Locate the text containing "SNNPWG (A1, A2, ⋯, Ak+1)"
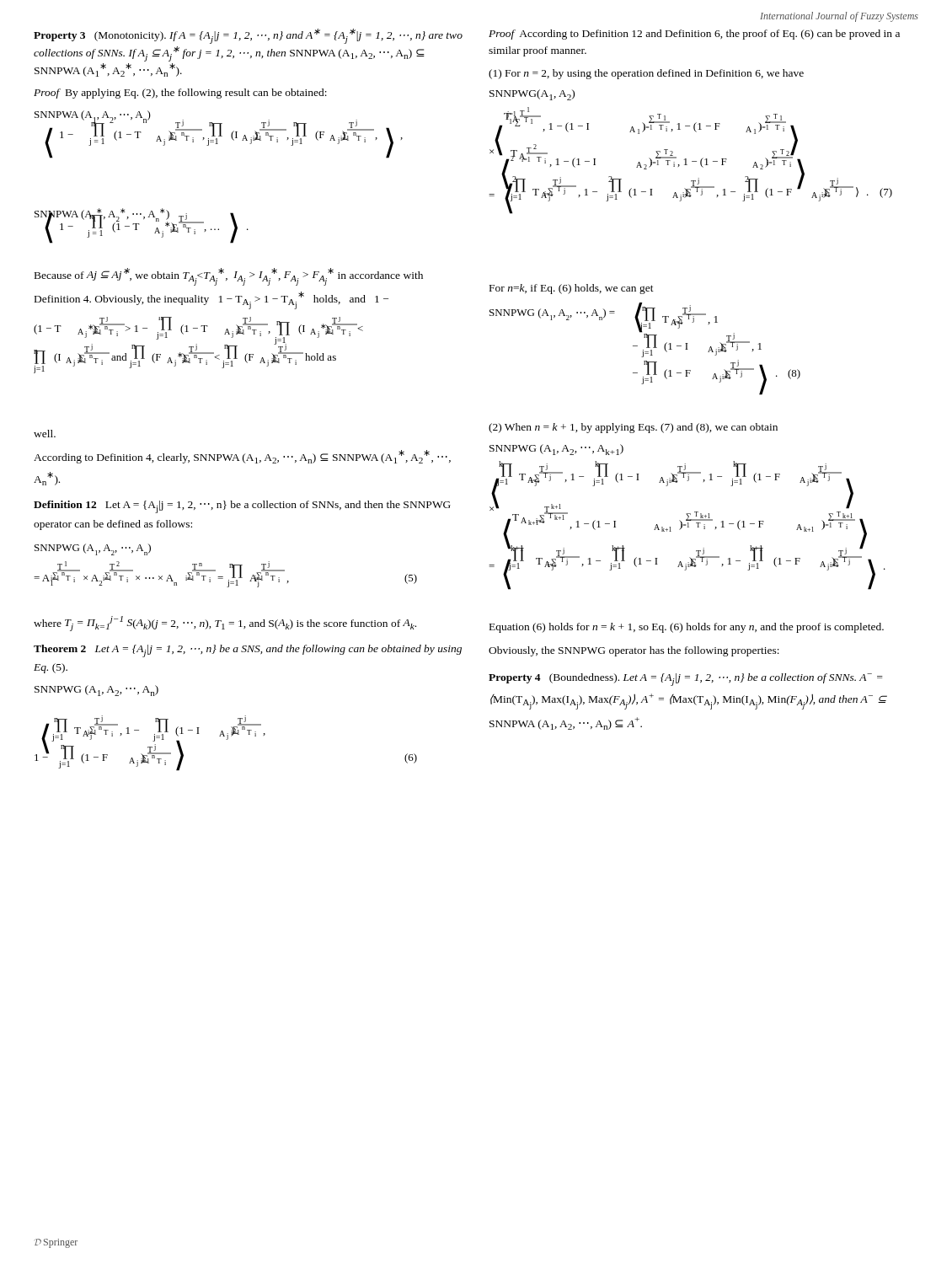Viewport: 952px width, 1264px height. click(x=556, y=449)
